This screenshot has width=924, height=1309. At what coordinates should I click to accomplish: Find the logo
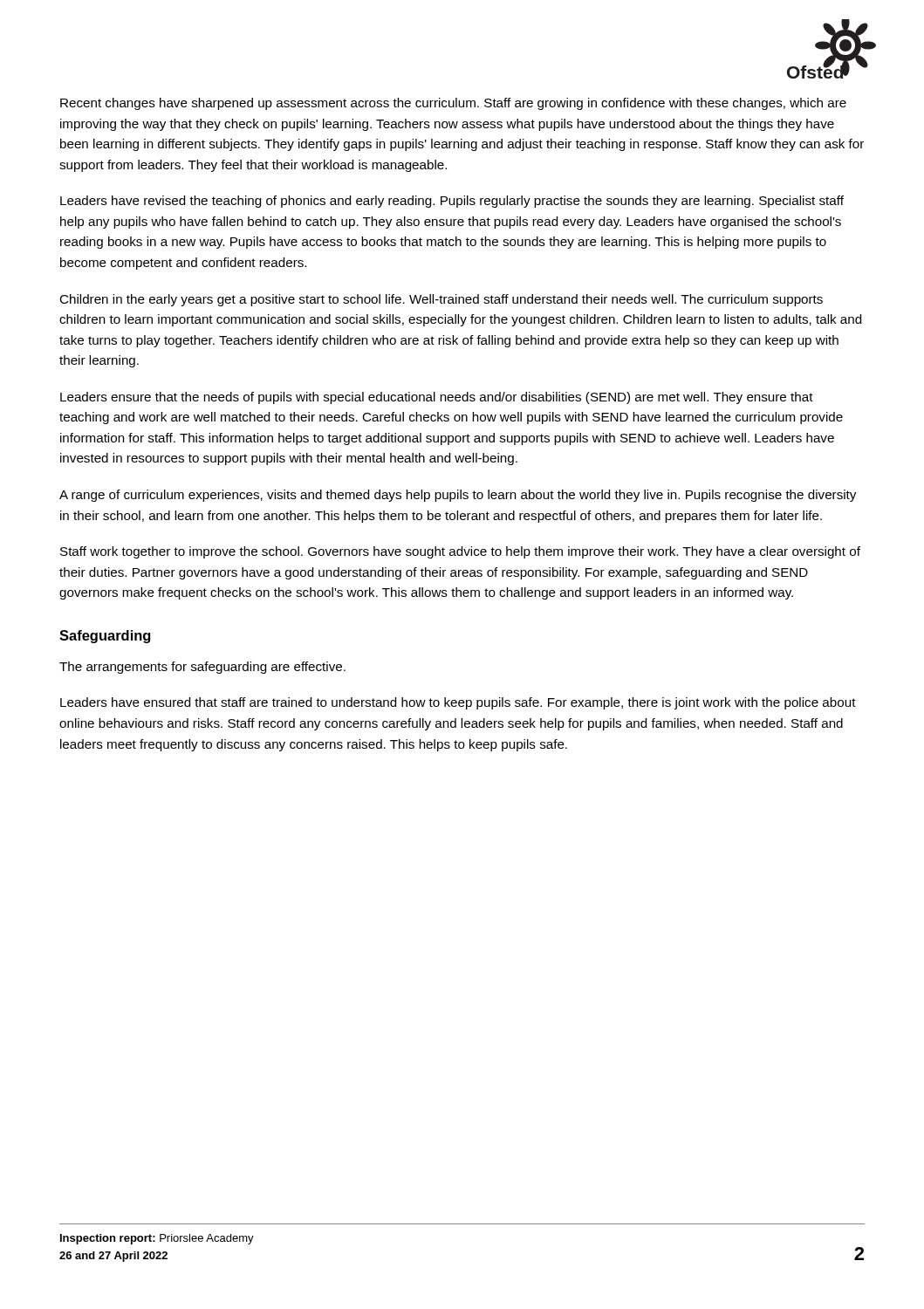coord(834,52)
